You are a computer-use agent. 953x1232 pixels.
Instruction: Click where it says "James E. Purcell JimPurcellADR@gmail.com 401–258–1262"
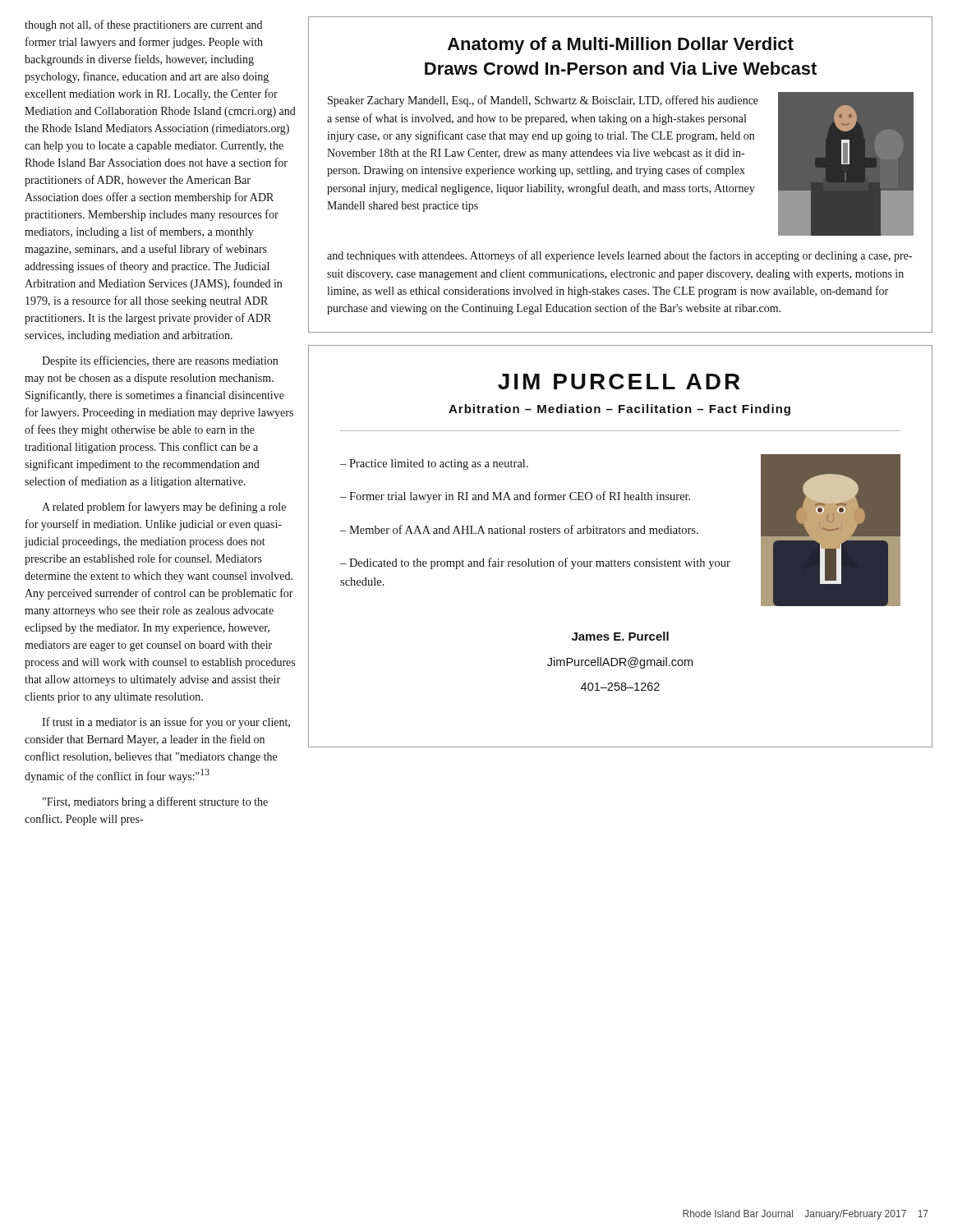tap(620, 661)
